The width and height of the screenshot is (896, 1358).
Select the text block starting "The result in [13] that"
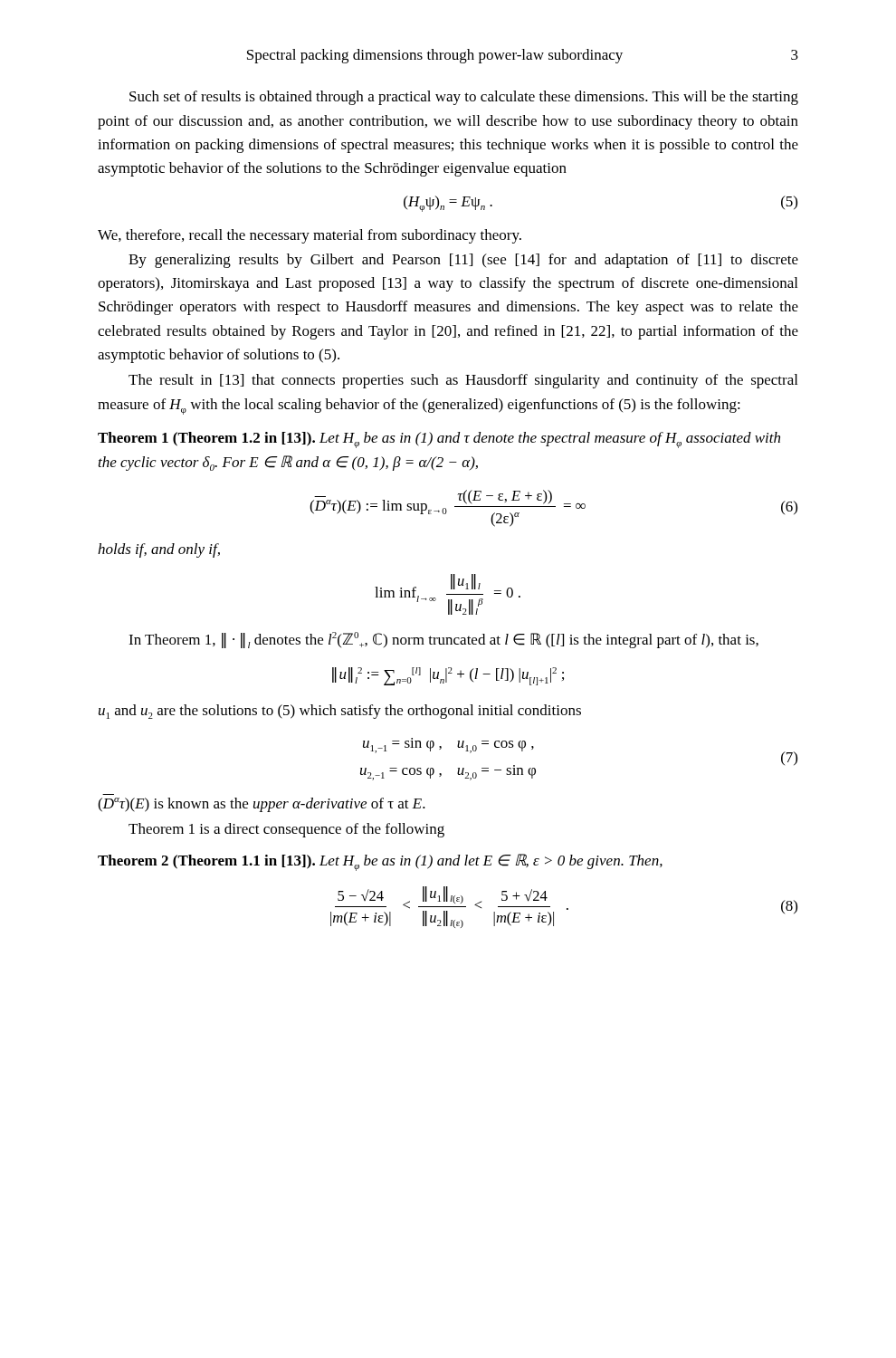448,393
